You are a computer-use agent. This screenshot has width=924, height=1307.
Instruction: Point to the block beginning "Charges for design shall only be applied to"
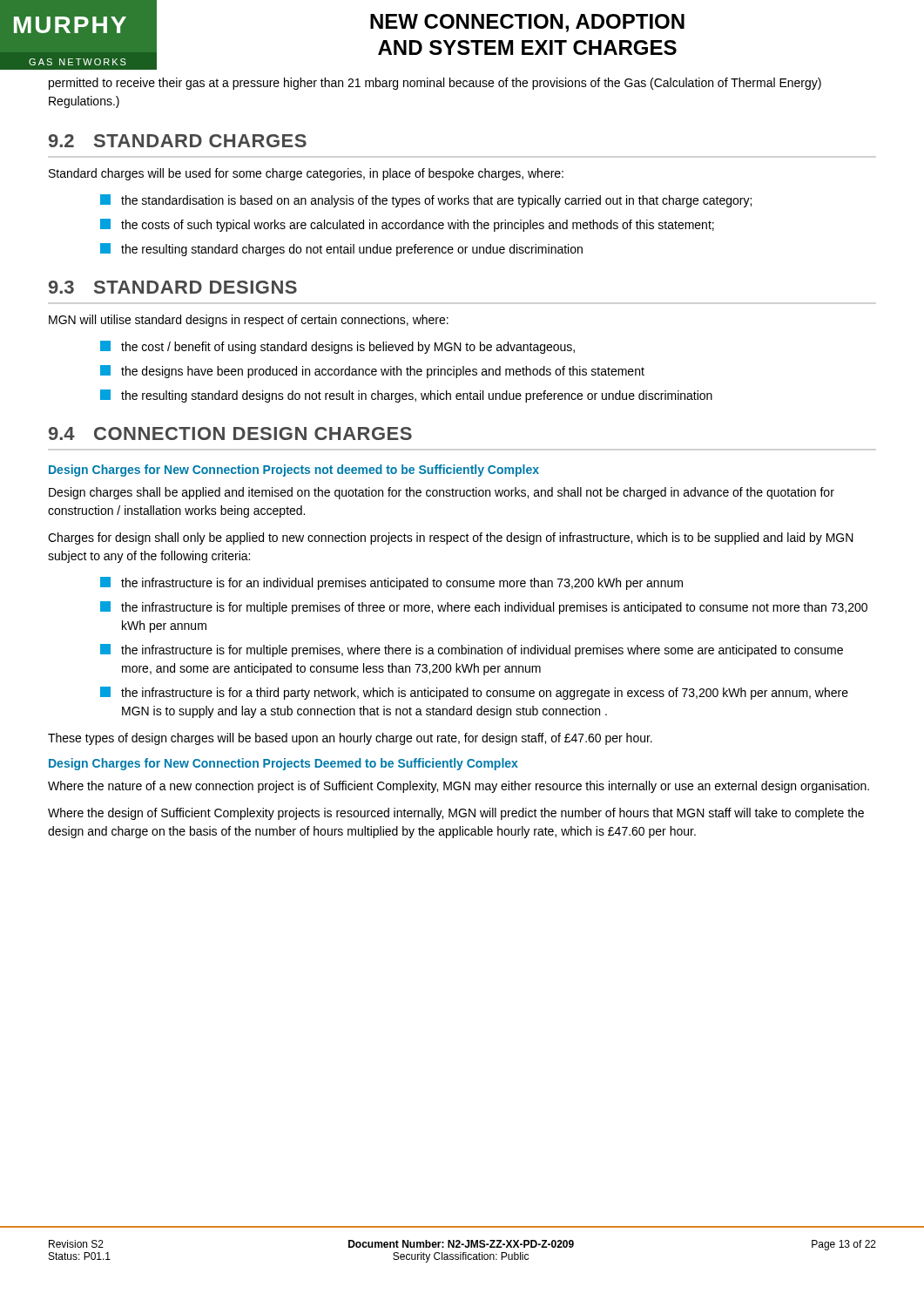(x=462, y=547)
